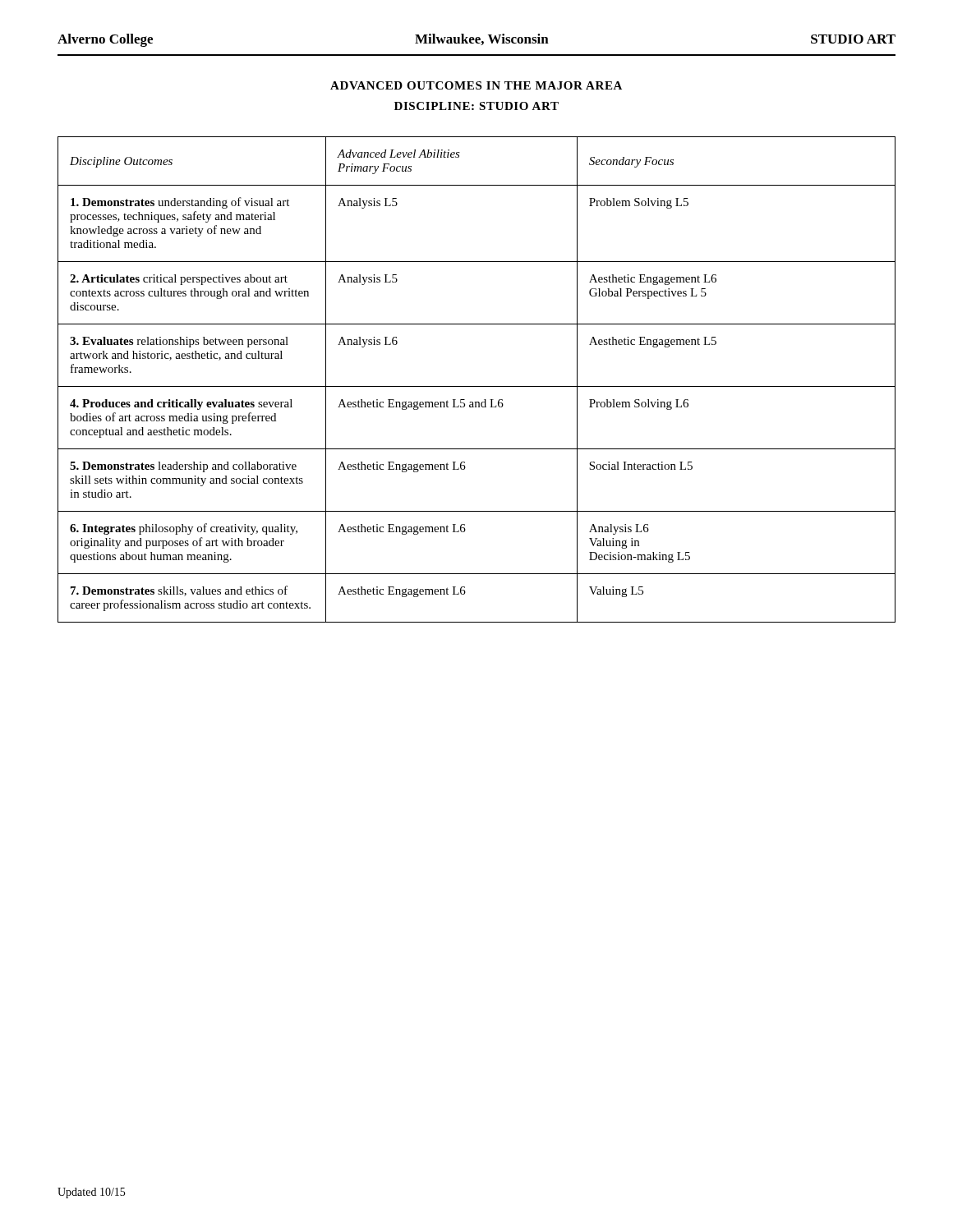Where does it say "ADVANCED OUTCOMES IN THE MAJOR AREA"?
This screenshot has height=1232, width=953.
point(476,85)
